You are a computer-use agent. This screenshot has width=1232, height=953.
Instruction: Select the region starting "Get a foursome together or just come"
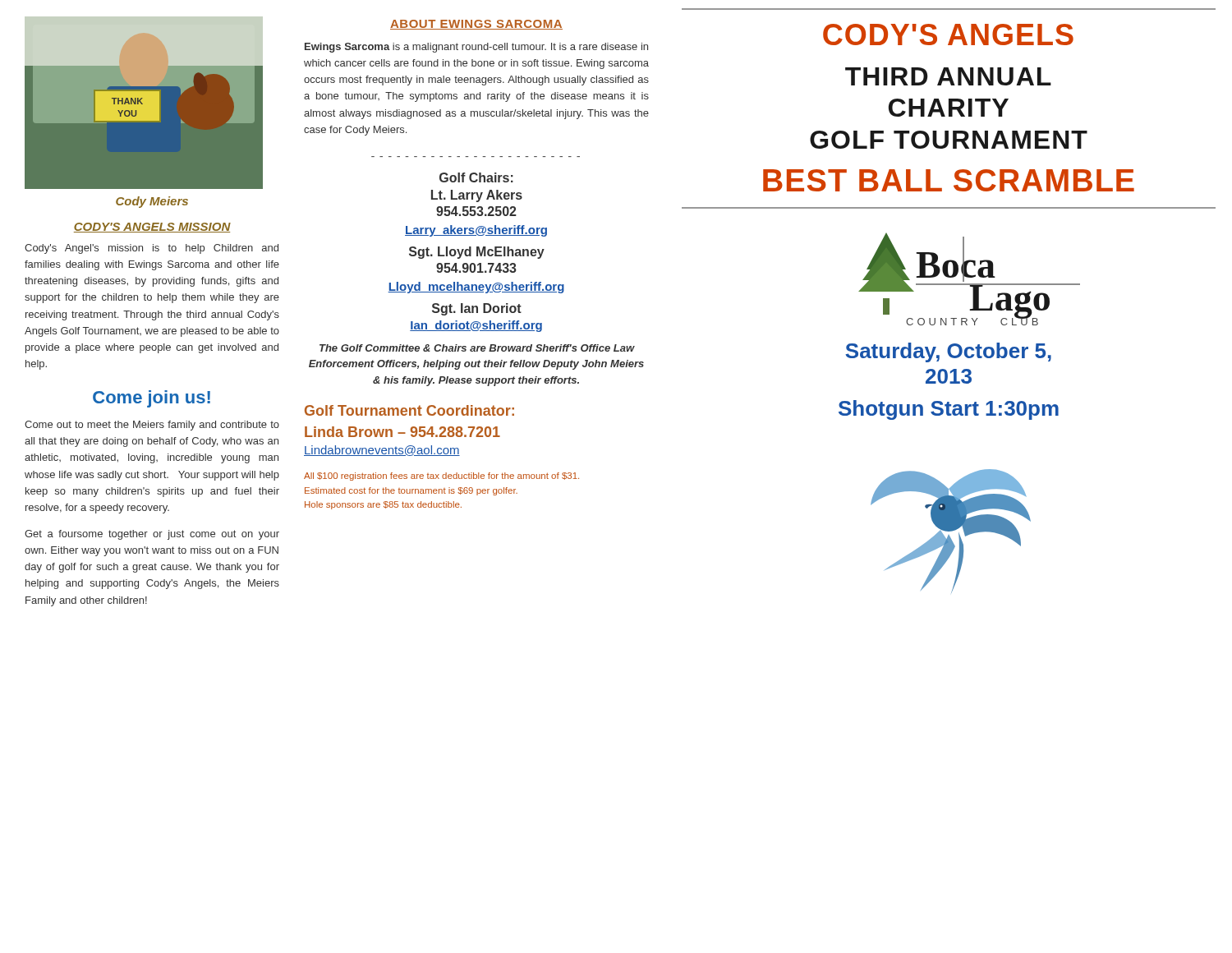[152, 567]
